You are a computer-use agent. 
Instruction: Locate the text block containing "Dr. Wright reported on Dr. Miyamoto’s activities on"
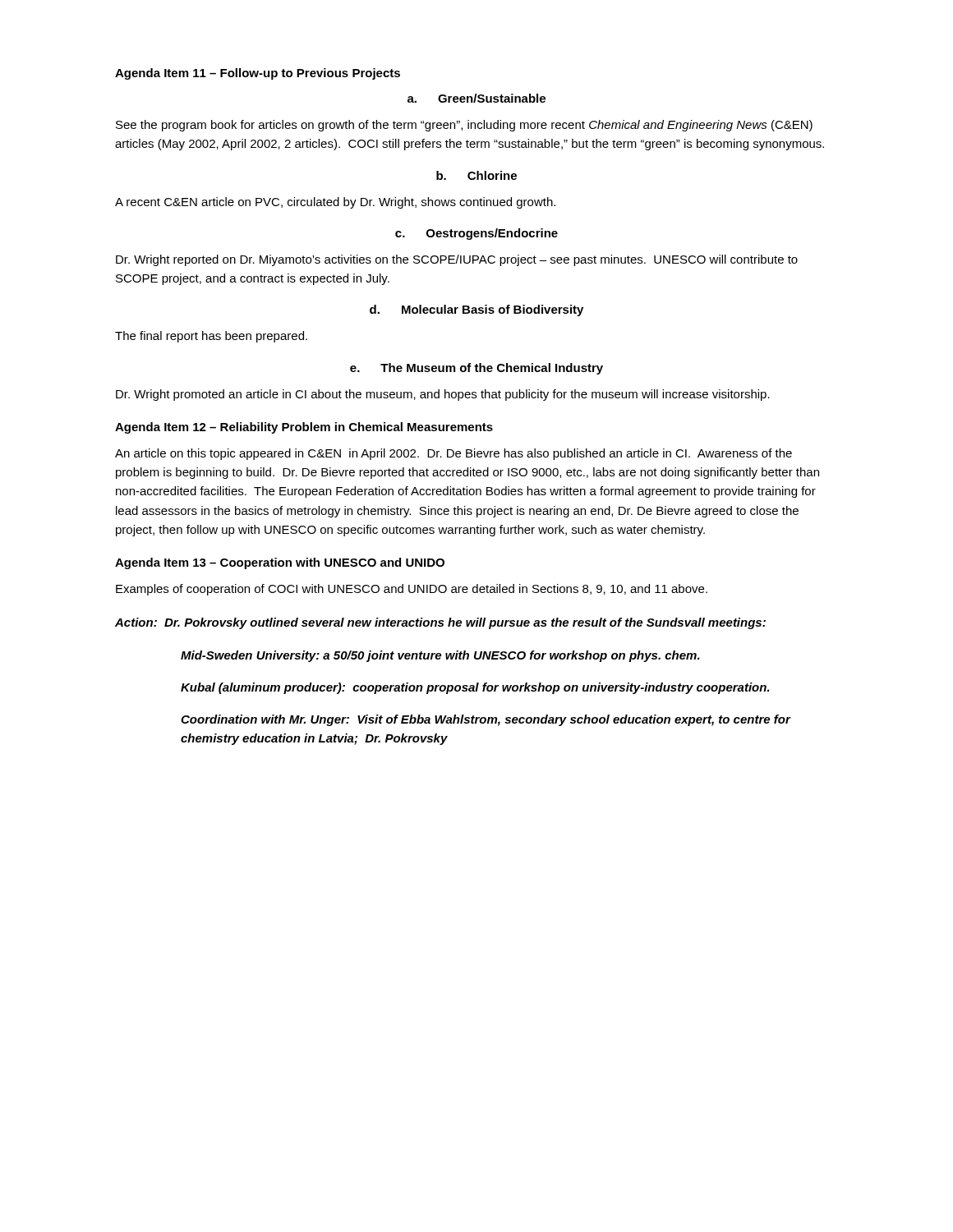pyautogui.click(x=456, y=268)
